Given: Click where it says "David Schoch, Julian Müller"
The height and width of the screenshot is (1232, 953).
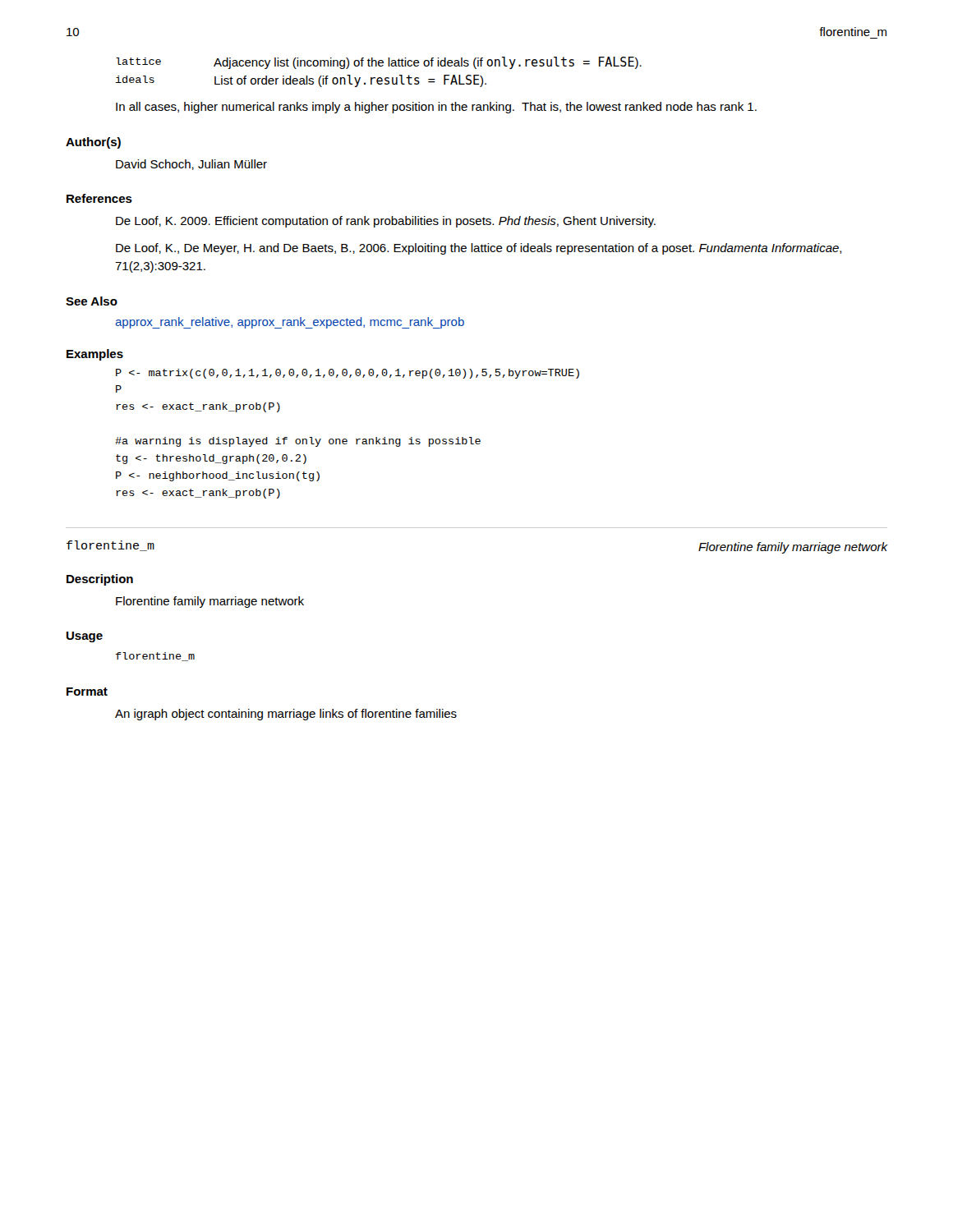Looking at the screenshot, I should 191,163.
